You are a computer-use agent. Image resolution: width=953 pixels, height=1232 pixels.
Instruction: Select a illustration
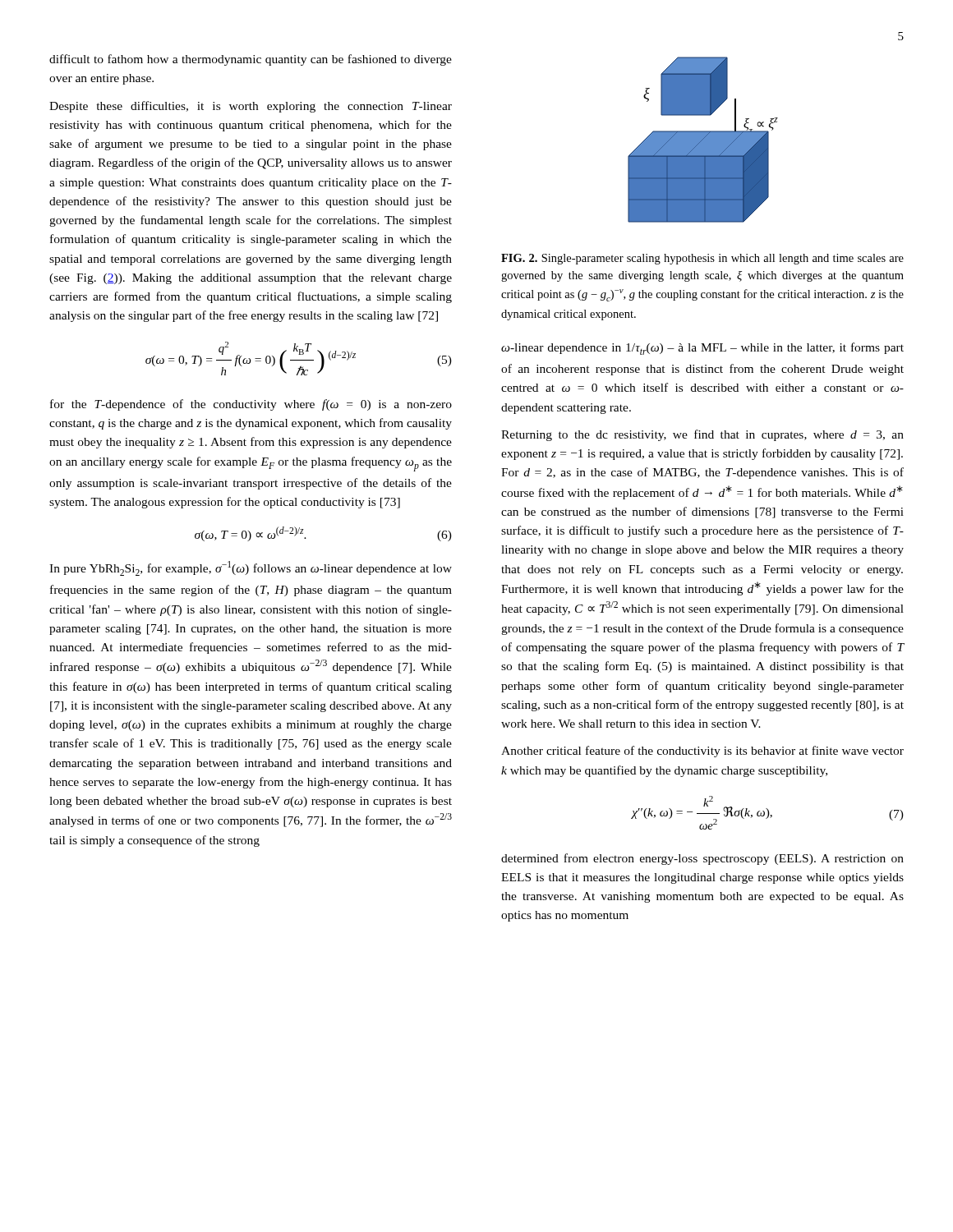(x=702, y=145)
